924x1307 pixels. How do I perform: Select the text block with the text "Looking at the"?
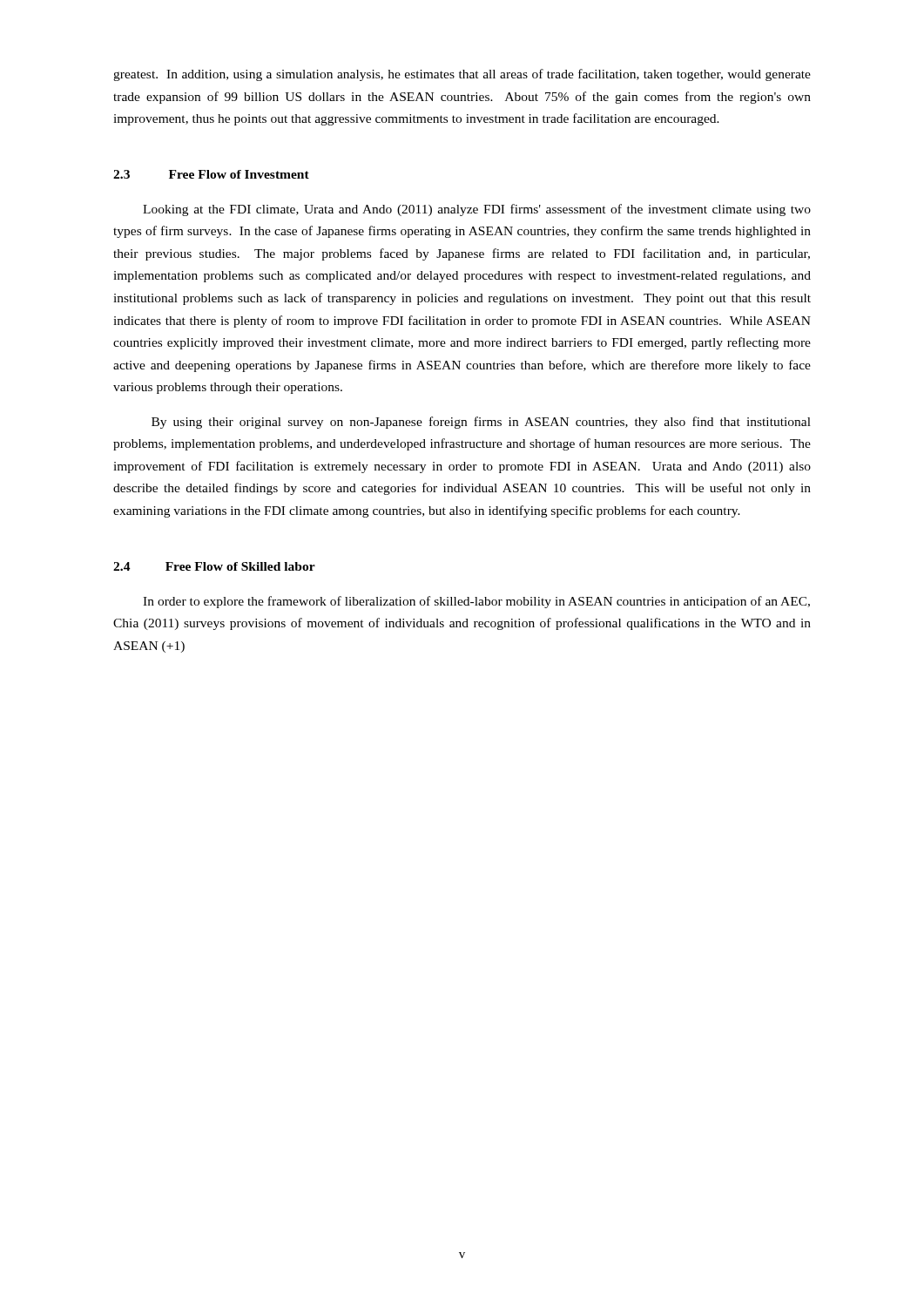(462, 298)
